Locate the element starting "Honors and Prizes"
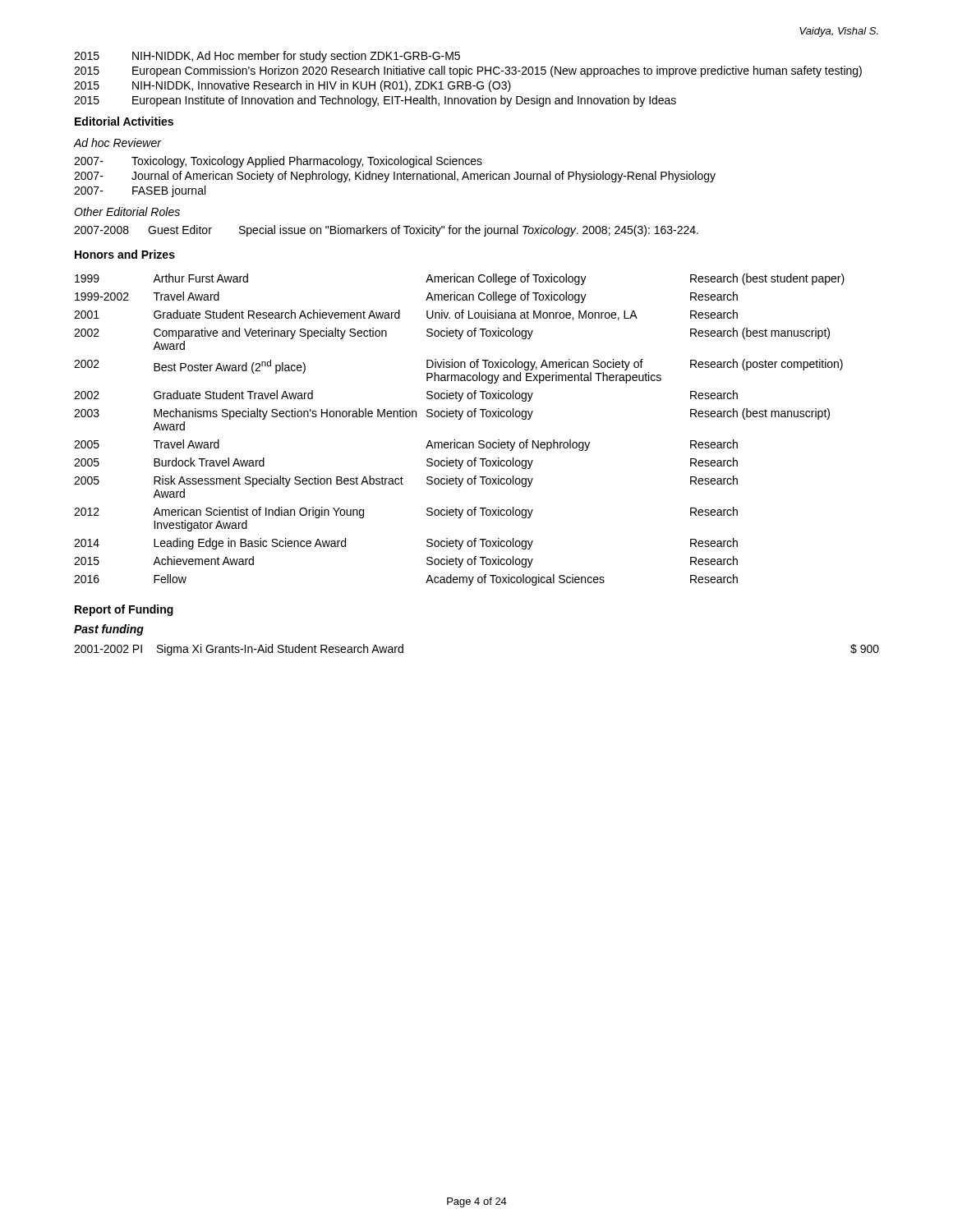This screenshot has width=953, height=1232. pyautogui.click(x=124, y=255)
